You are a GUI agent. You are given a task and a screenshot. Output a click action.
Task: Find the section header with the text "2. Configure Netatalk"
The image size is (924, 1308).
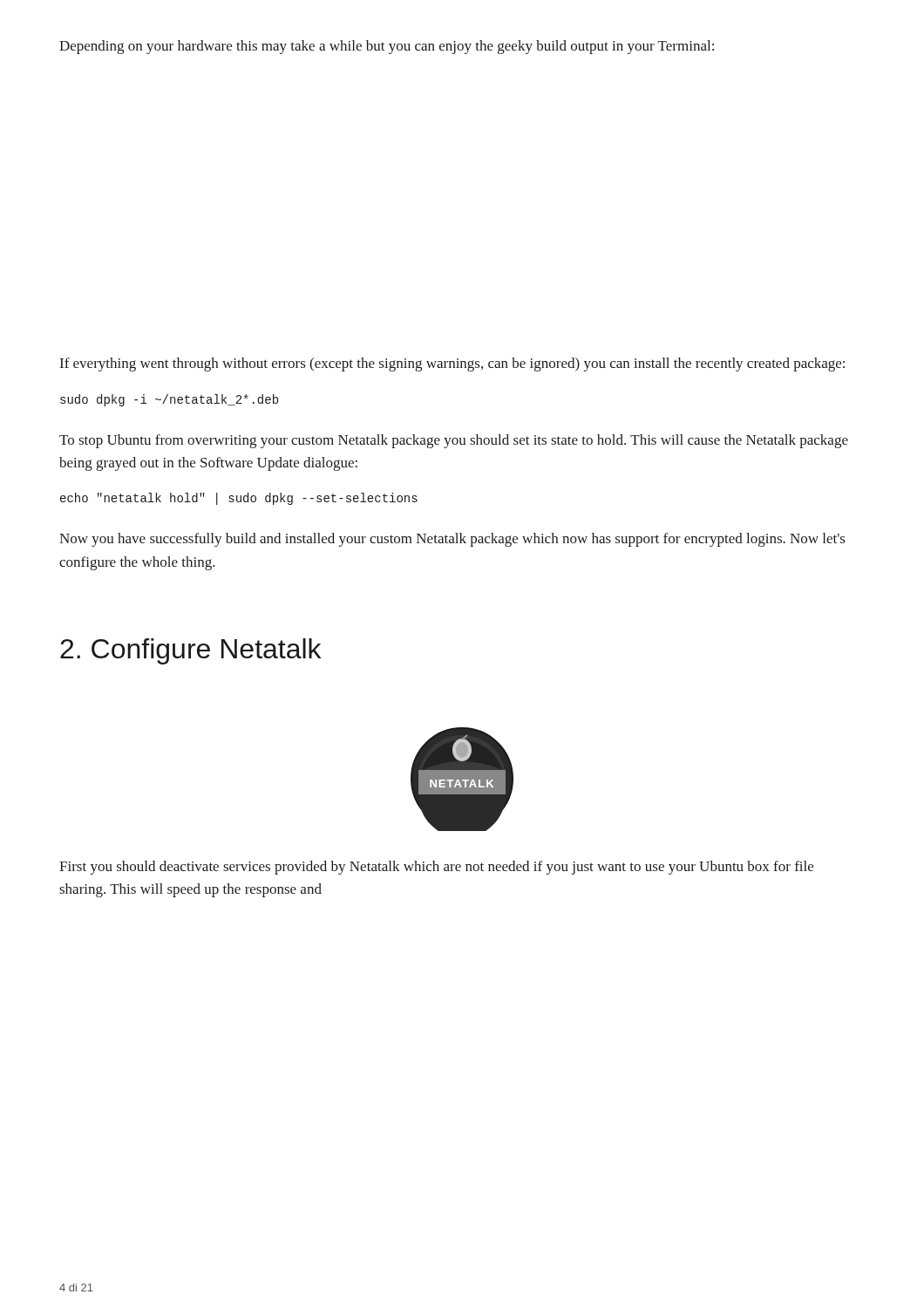click(190, 649)
